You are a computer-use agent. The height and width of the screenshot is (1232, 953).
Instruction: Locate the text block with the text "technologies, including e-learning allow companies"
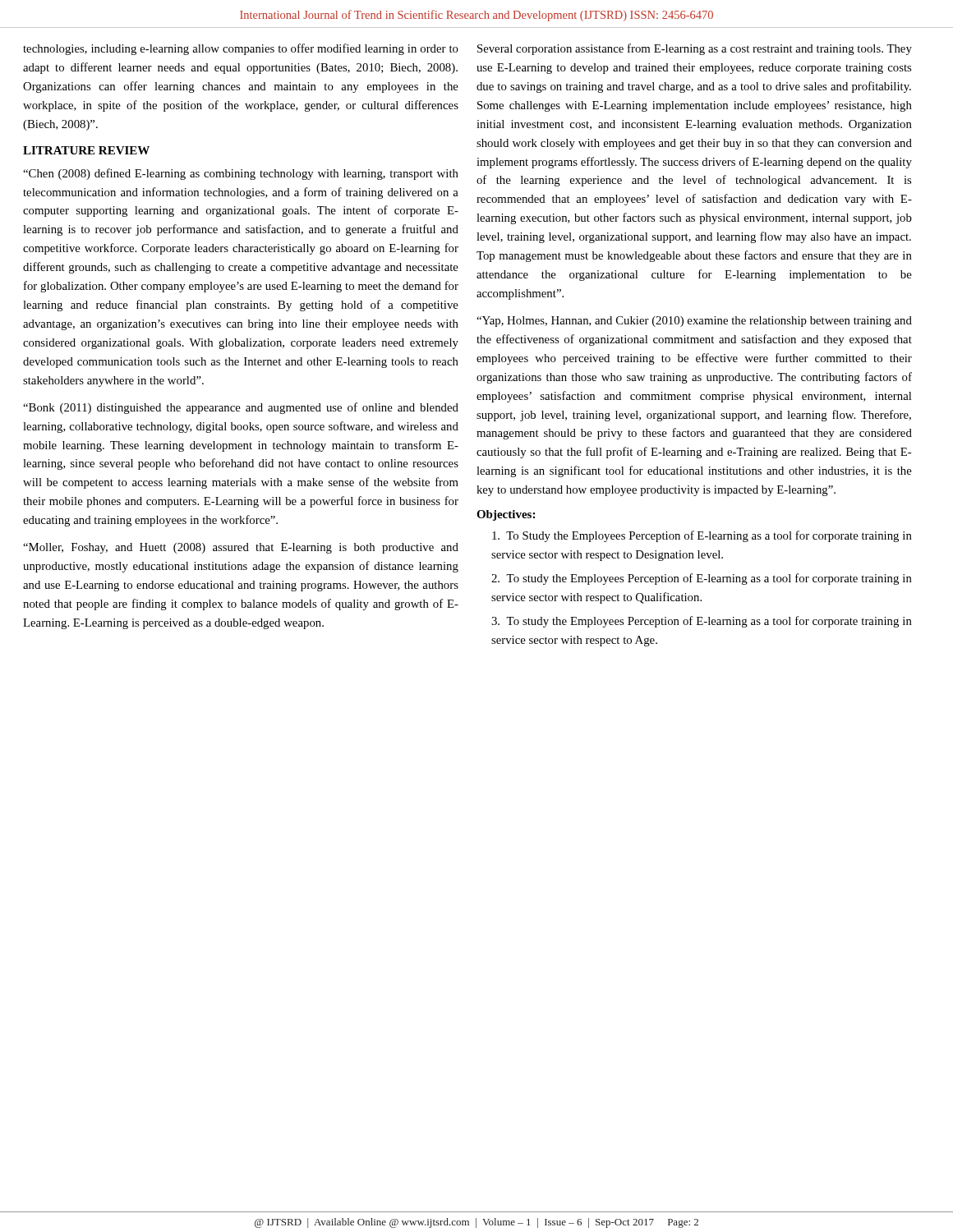click(x=241, y=86)
